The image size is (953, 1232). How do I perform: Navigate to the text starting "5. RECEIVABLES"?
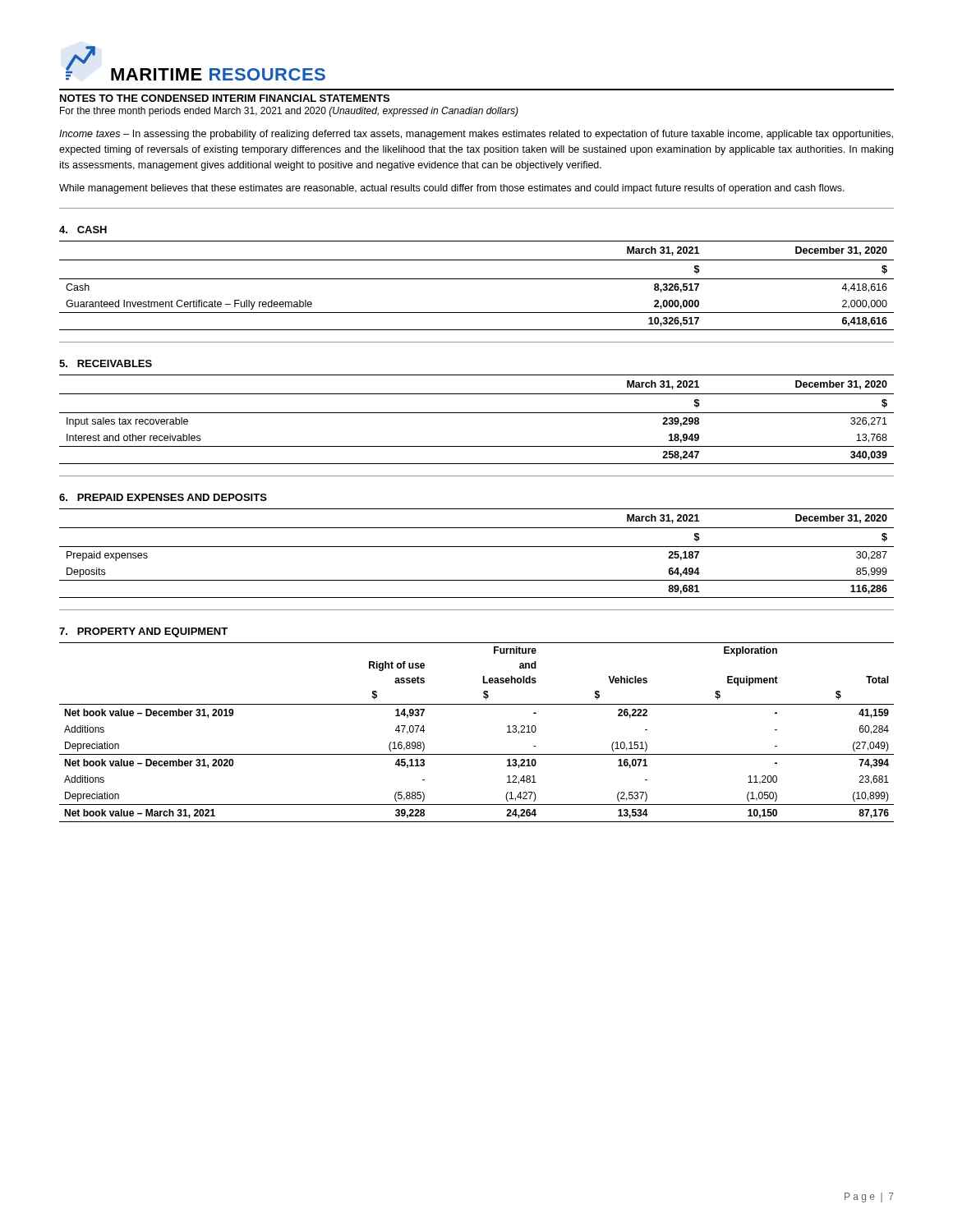coord(106,363)
